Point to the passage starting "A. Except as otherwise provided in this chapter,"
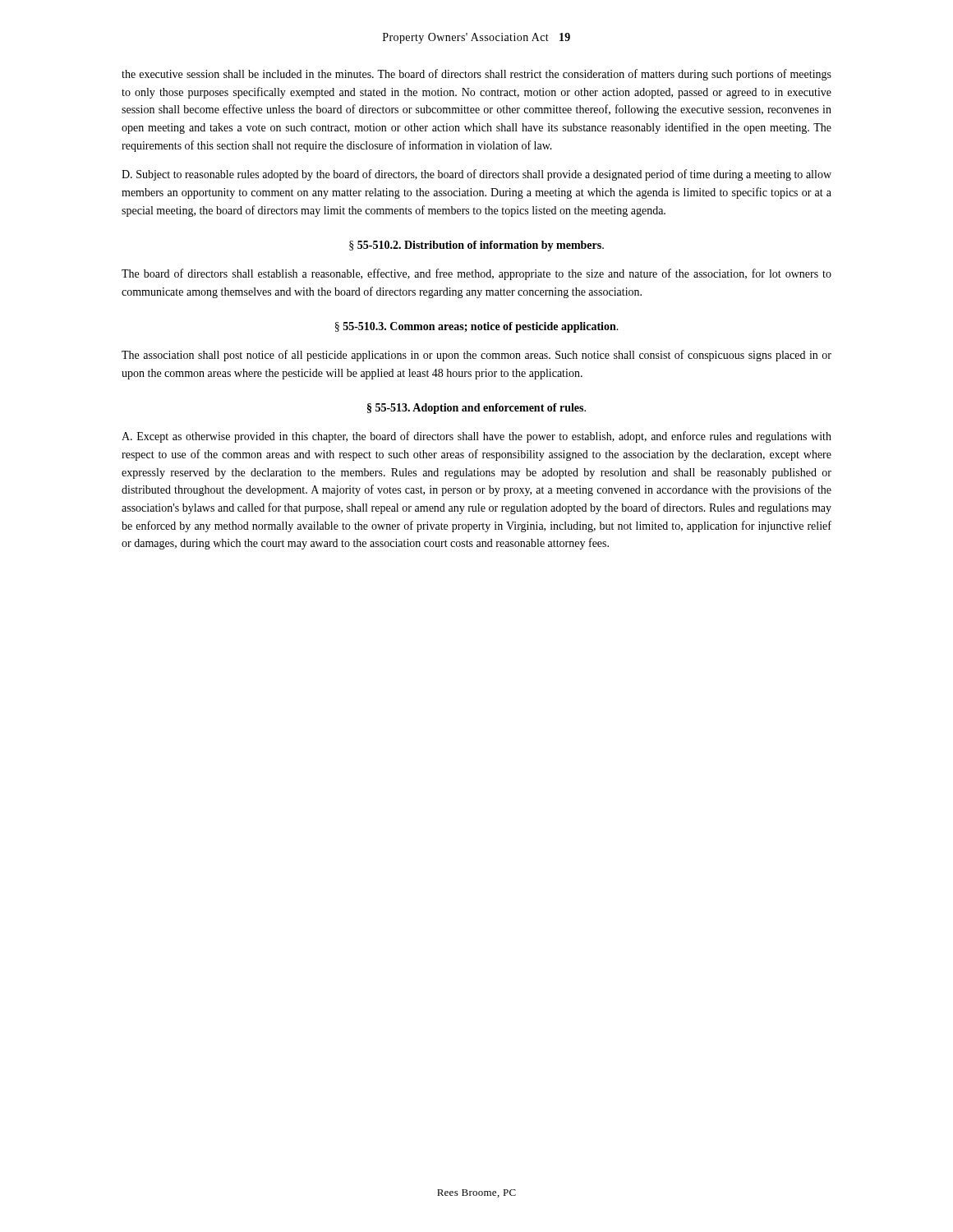 (x=476, y=490)
